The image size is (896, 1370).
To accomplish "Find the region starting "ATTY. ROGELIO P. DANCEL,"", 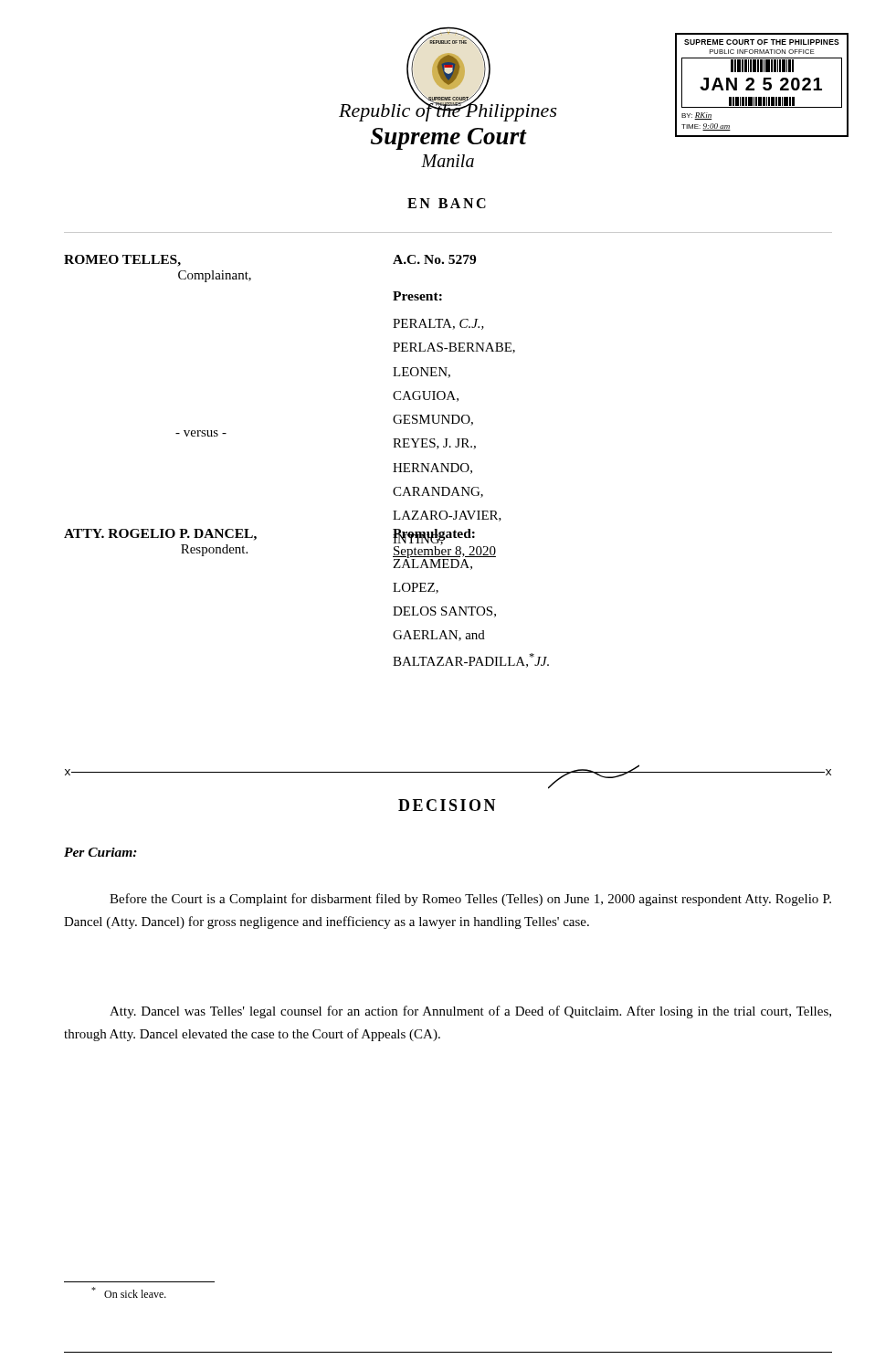I will tap(160, 533).
